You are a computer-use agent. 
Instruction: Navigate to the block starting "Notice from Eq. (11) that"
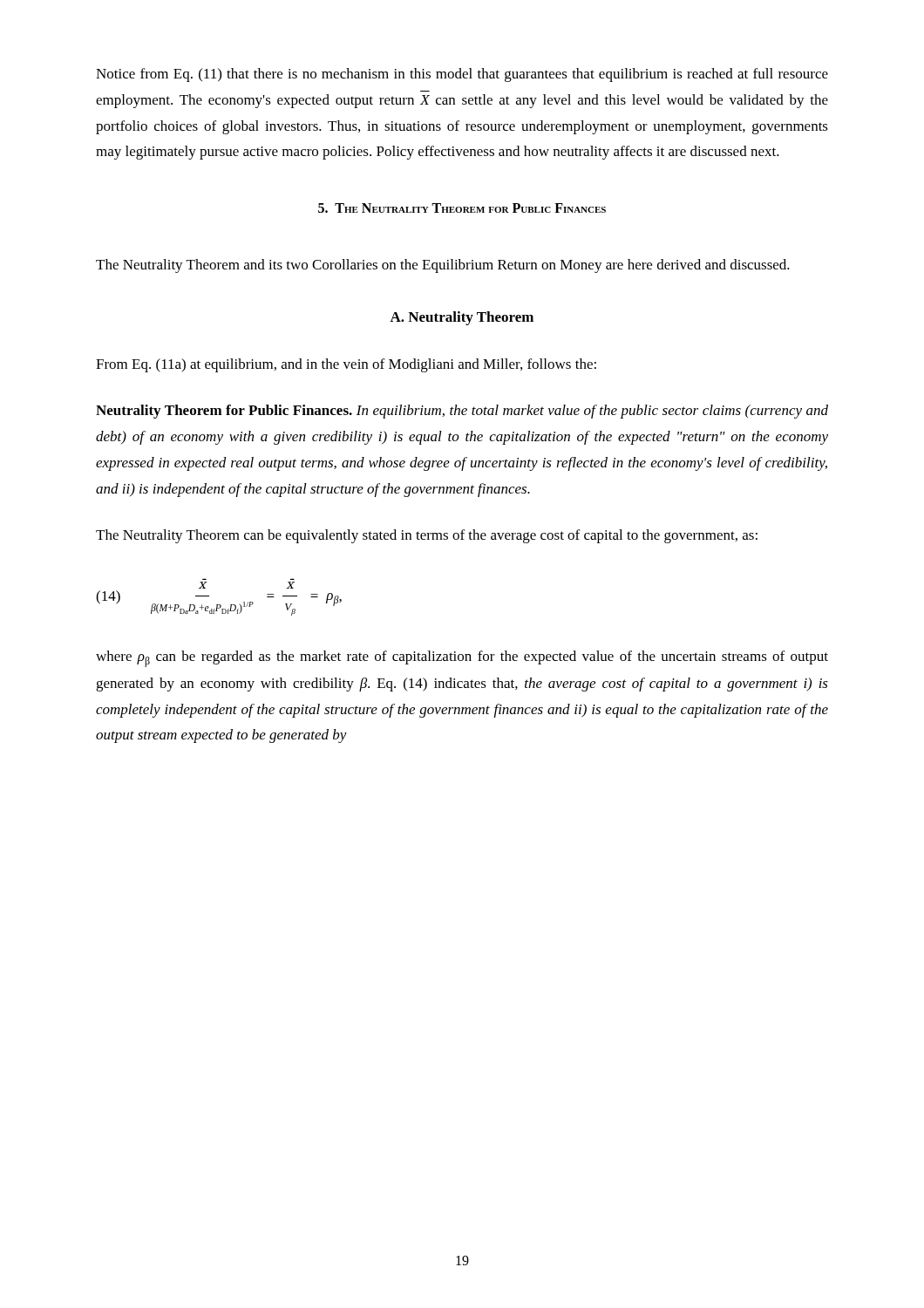coord(462,113)
